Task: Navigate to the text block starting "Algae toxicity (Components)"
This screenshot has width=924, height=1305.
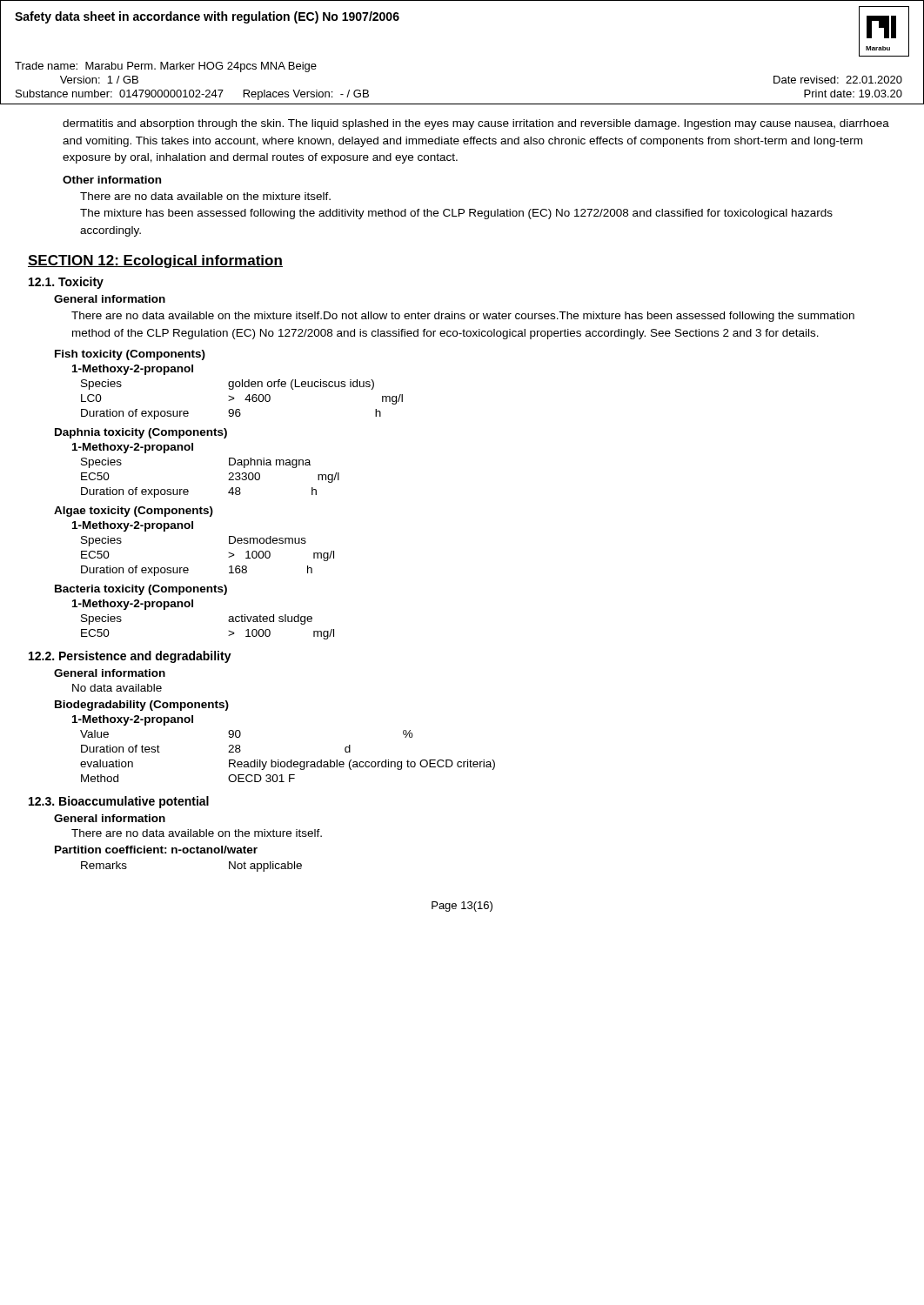Action: coord(134,510)
